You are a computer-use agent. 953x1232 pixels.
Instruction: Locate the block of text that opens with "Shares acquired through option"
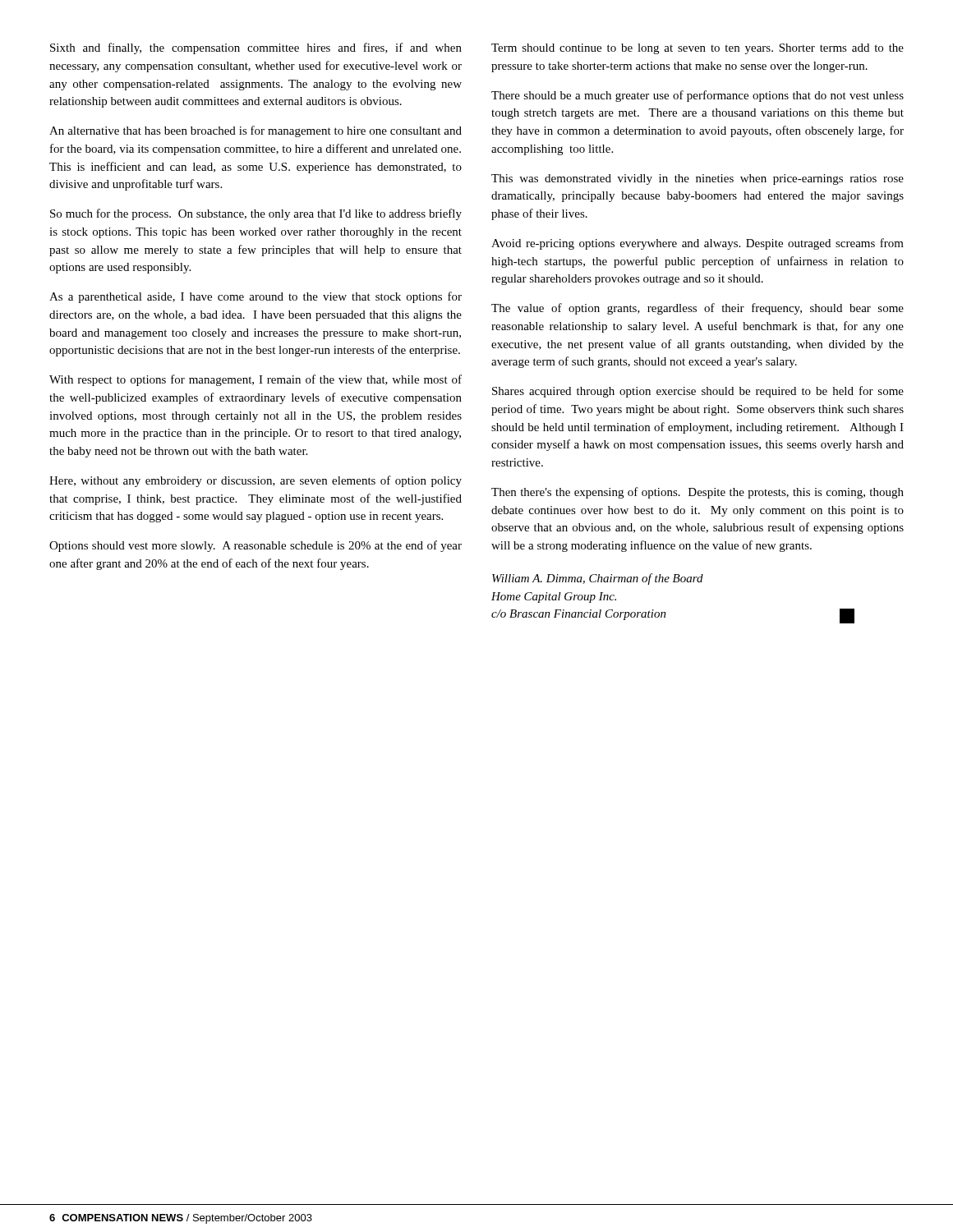click(698, 427)
